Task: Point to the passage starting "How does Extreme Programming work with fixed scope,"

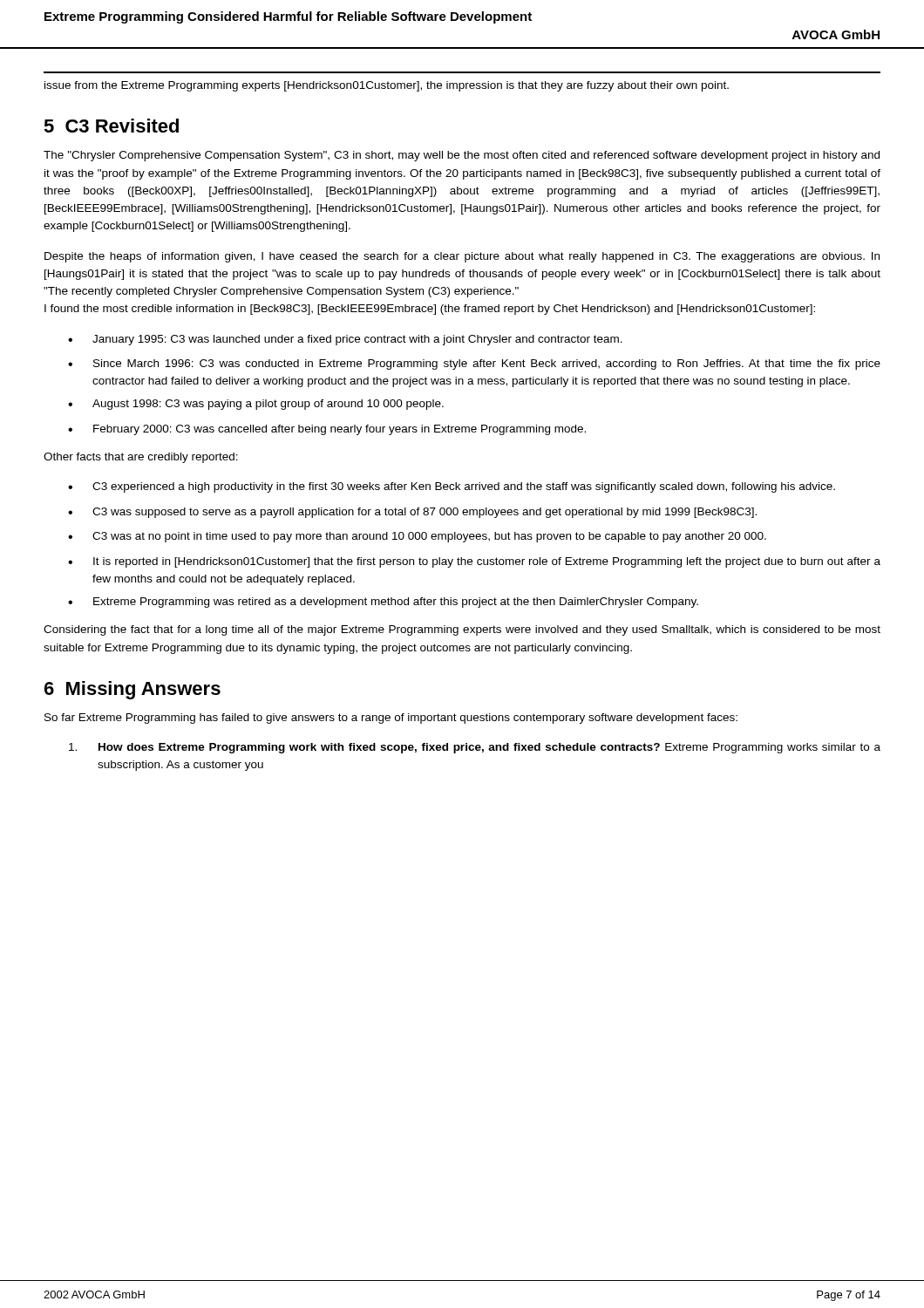Action: pos(474,756)
